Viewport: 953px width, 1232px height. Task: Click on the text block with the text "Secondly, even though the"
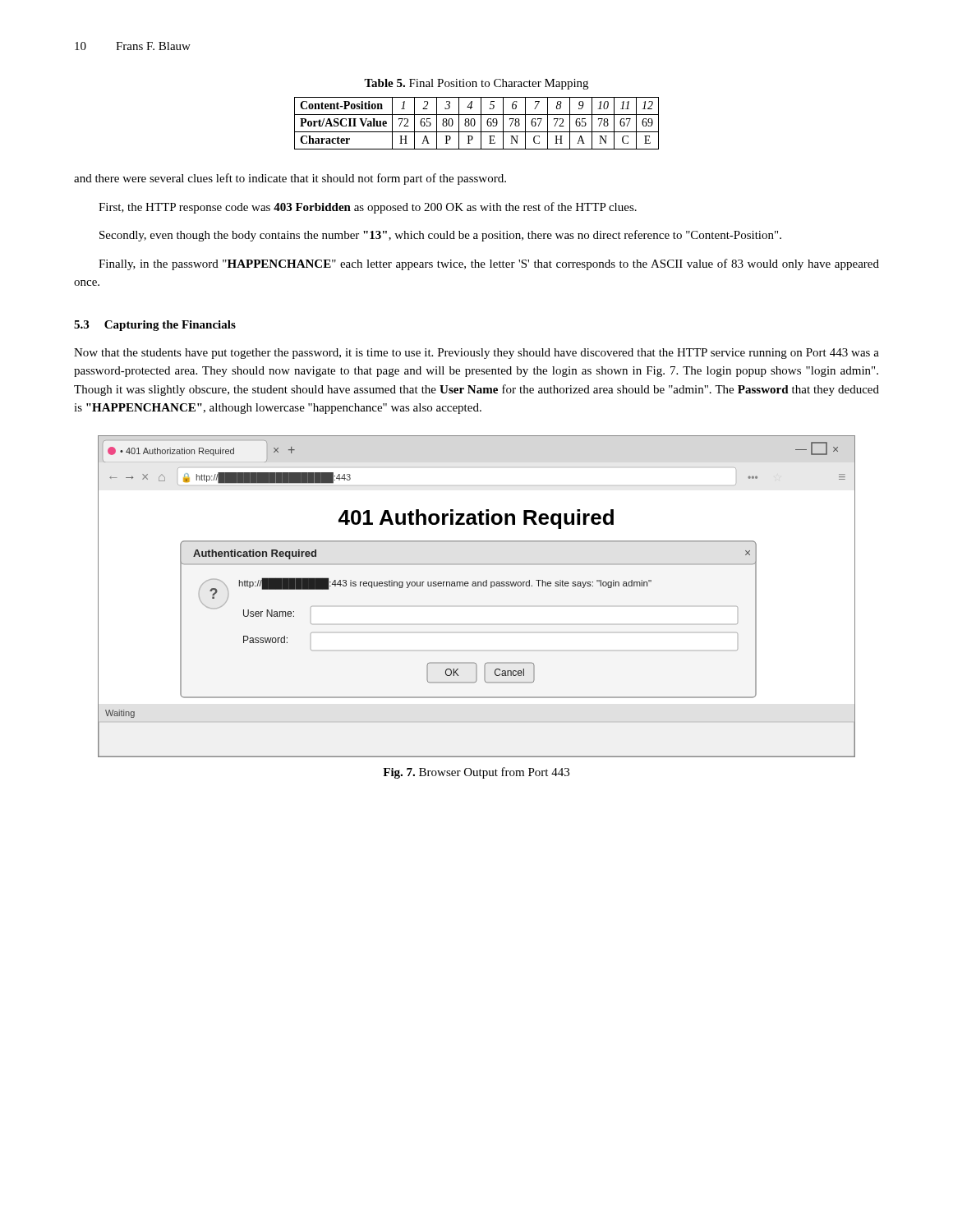point(476,235)
